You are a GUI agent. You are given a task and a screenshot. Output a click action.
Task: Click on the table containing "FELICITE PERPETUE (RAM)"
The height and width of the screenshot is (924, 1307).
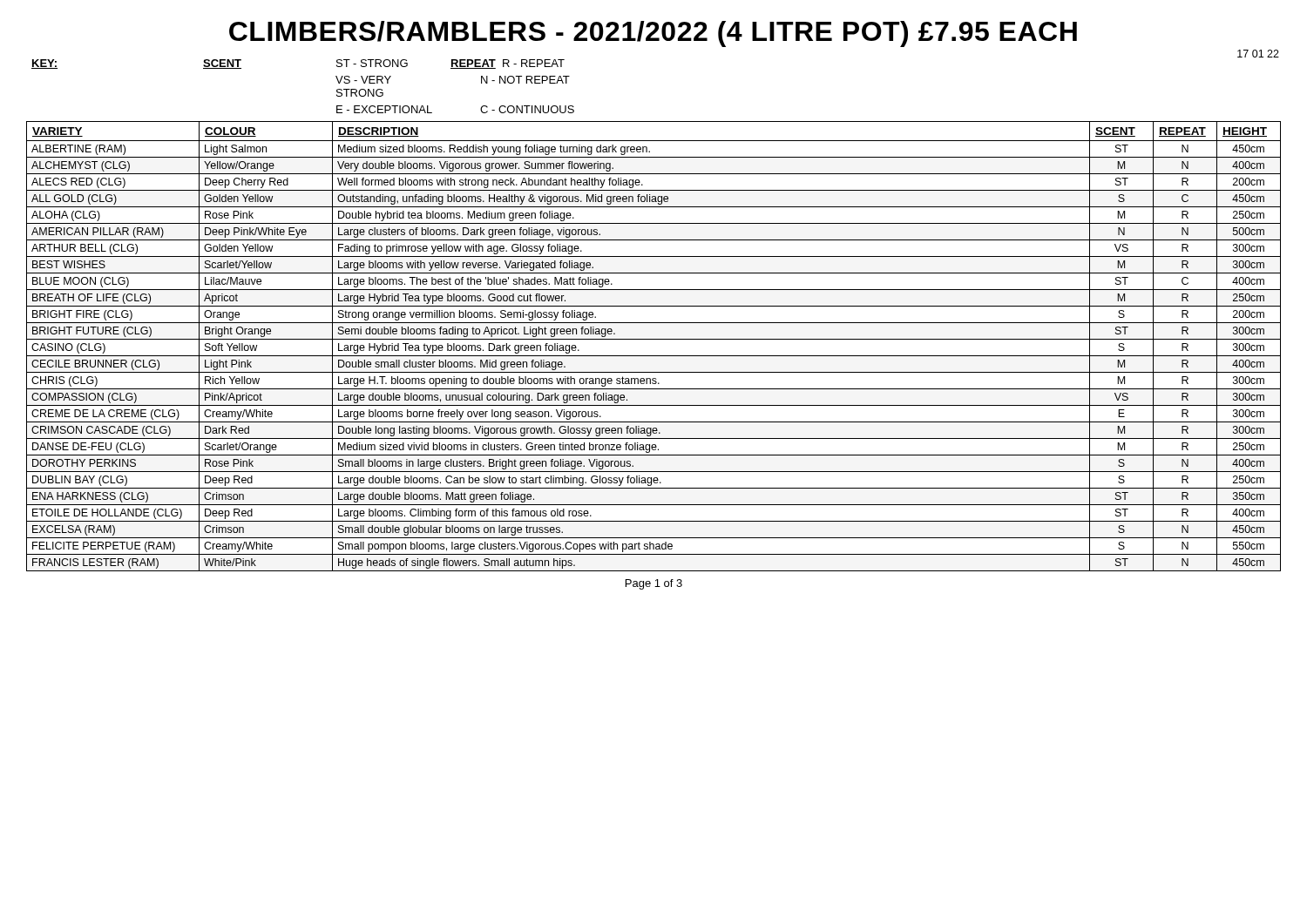click(x=654, y=346)
